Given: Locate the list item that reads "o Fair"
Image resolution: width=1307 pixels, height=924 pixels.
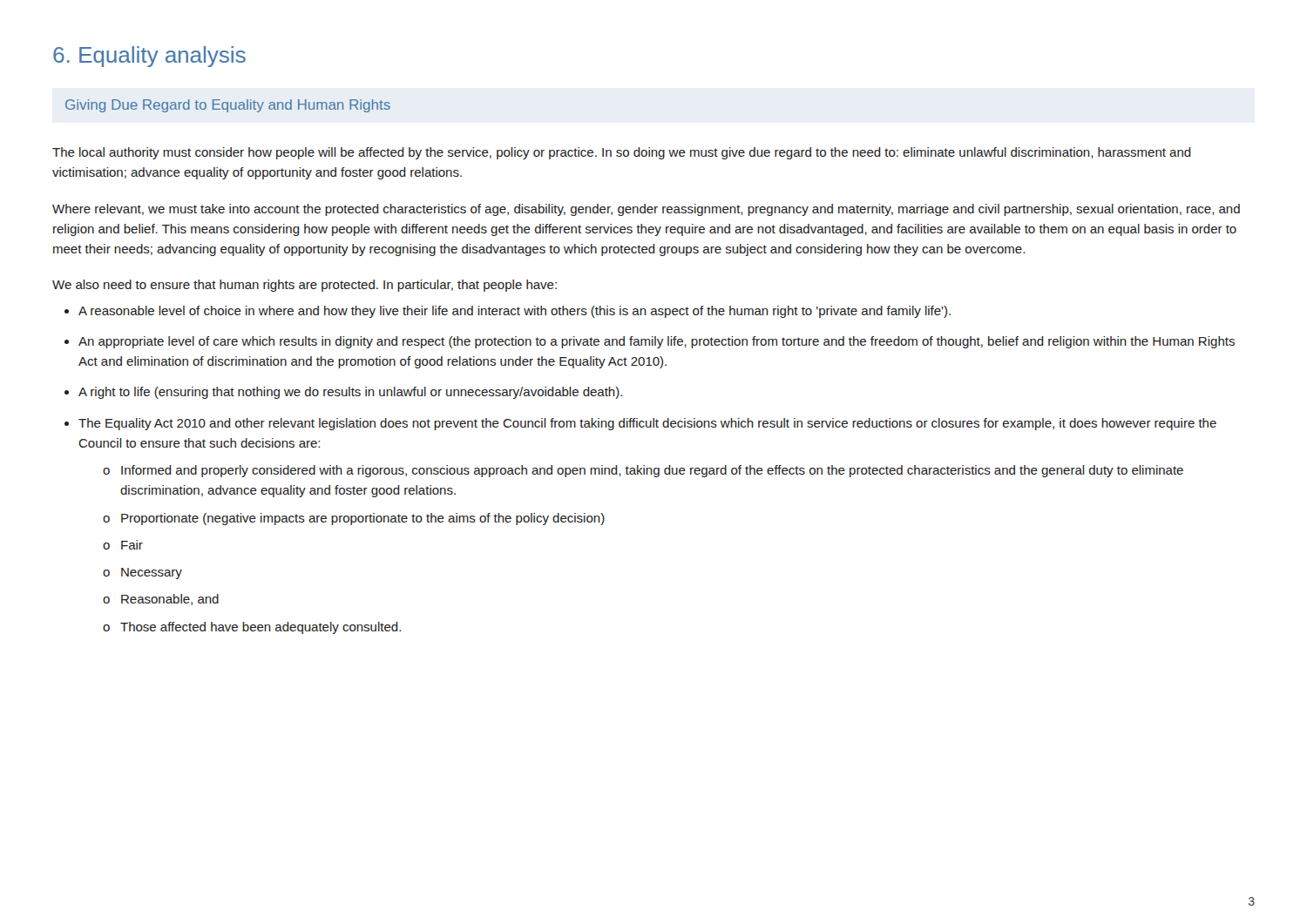Looking at the screenshot, I should (x=123, y=545).
